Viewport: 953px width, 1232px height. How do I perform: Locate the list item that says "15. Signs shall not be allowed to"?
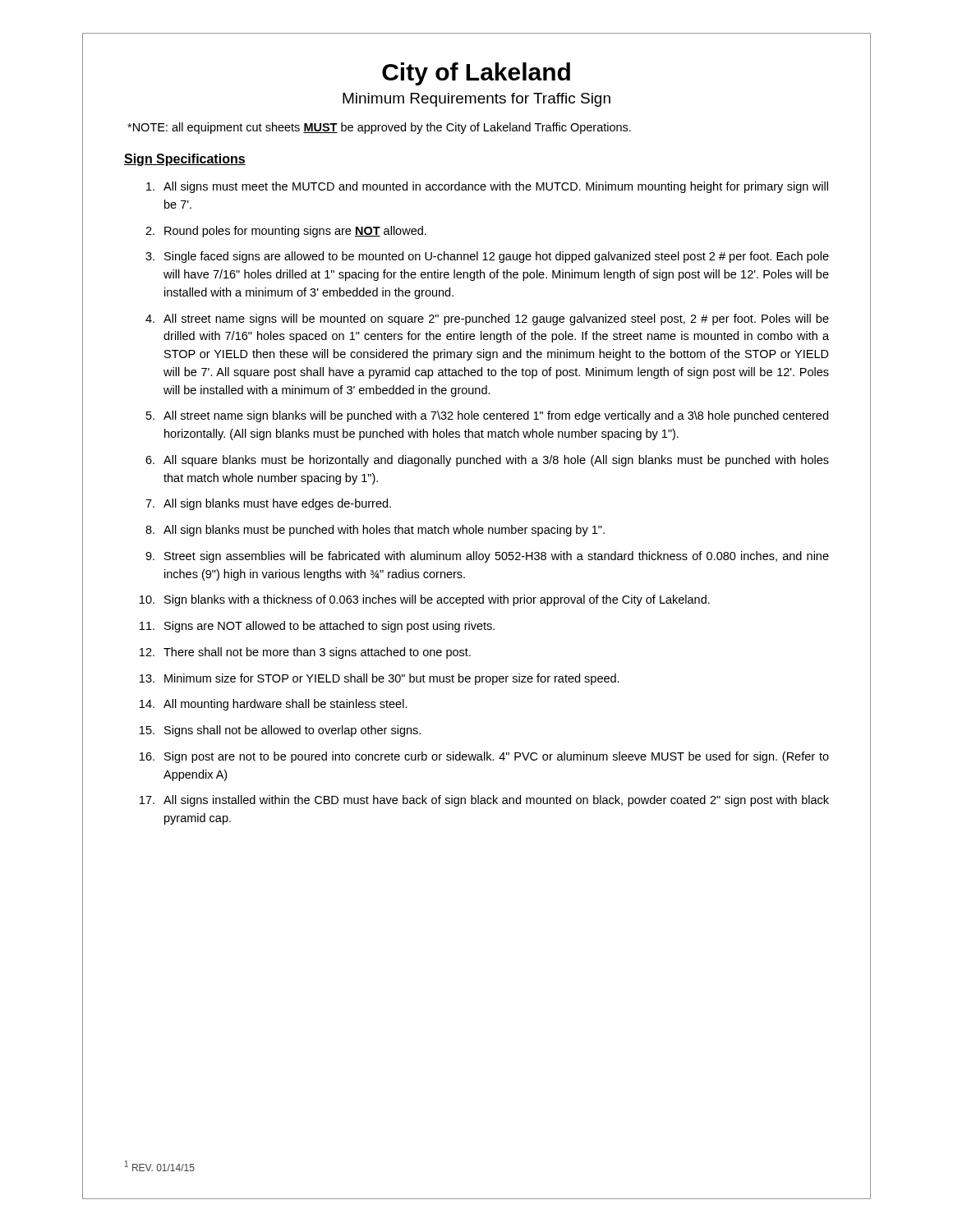(280, 731)
